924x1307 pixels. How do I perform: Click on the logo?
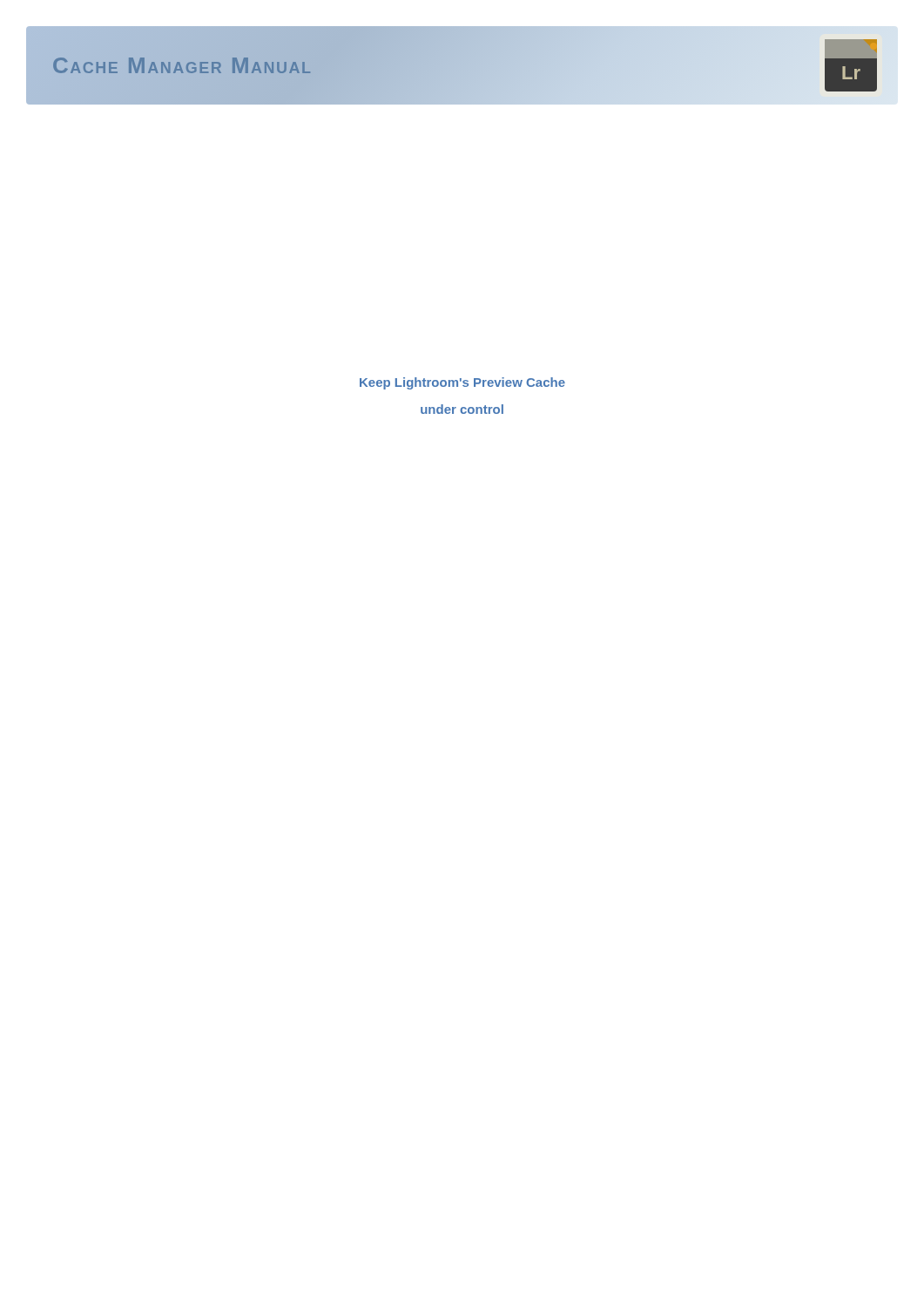(x=851, y=65)
